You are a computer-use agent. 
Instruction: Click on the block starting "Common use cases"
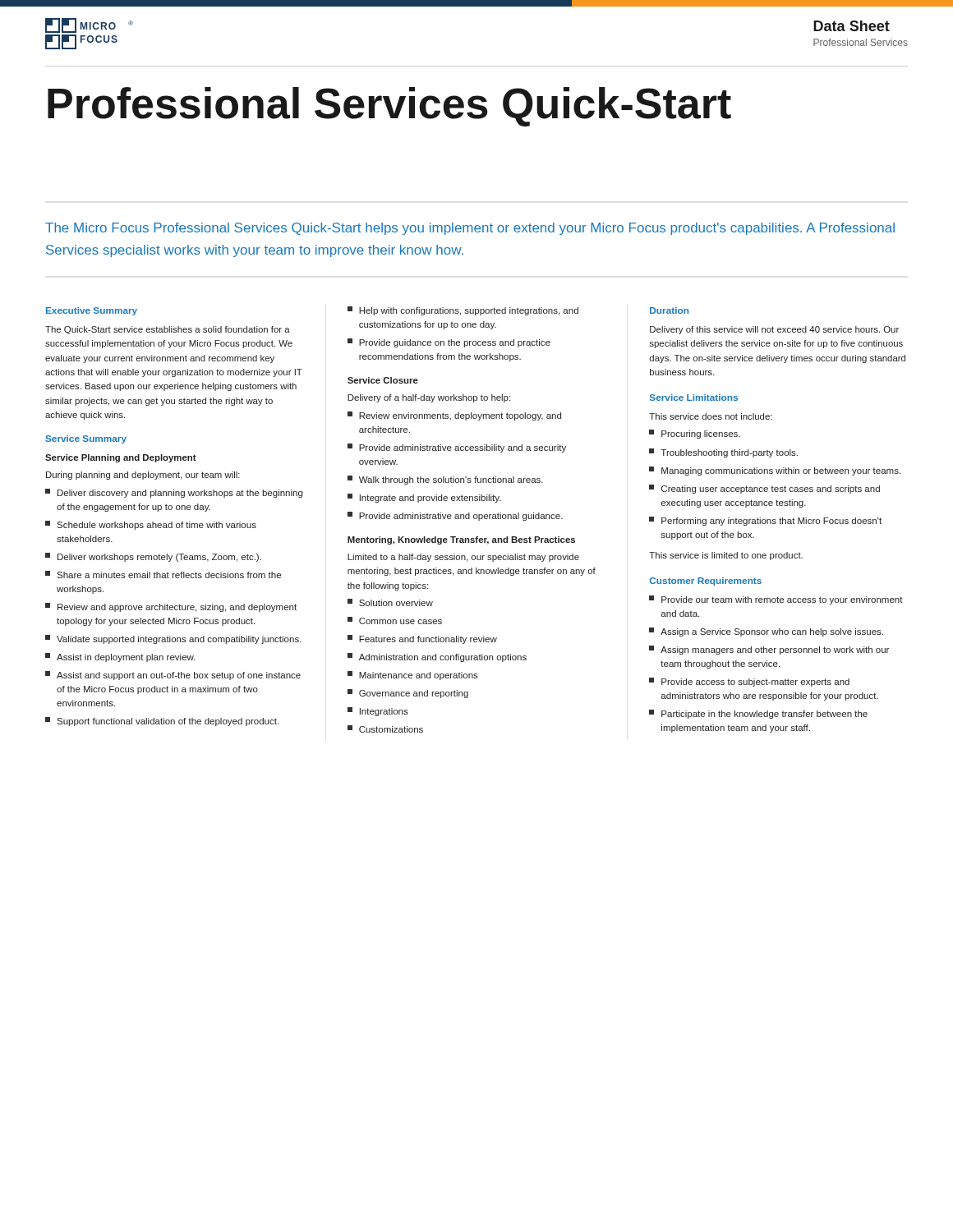(x=395, y=621)
